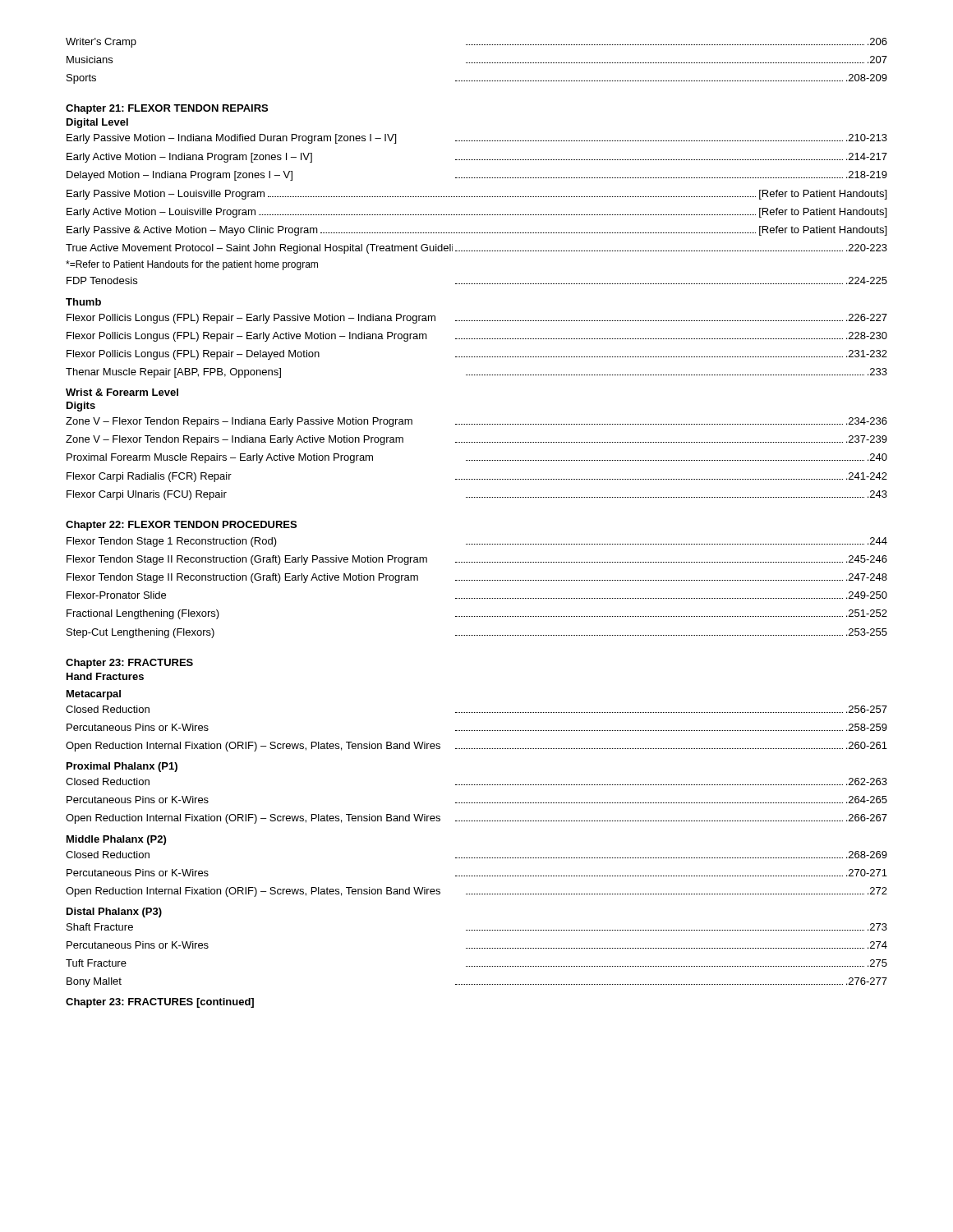Find the passage starting "Tuft Fracture .275"
This screenshot has width=953, height=1232.
(476, 964)
